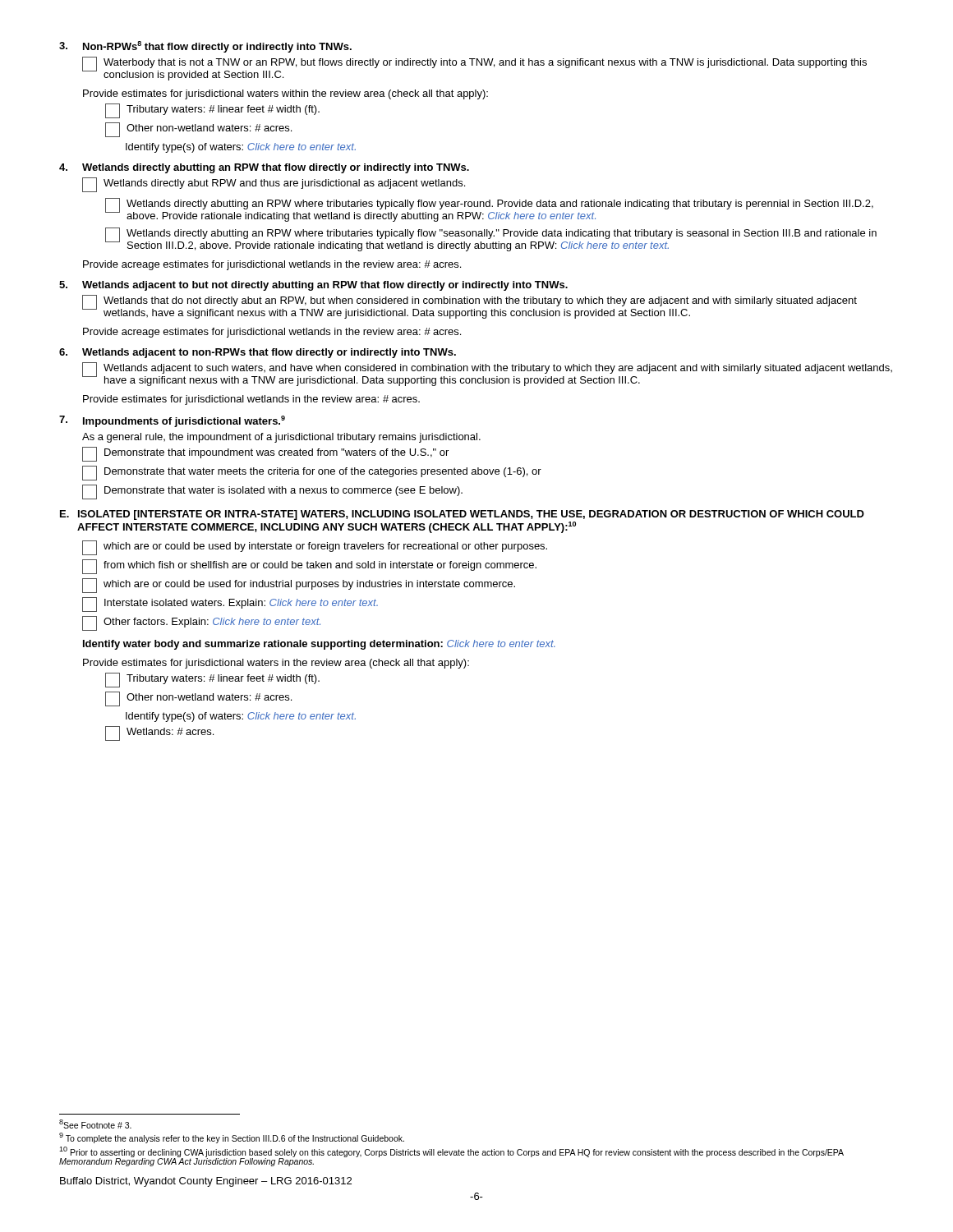Locate the block of text that opens with "from which fish or"
953x1232 pixels.
488,566
